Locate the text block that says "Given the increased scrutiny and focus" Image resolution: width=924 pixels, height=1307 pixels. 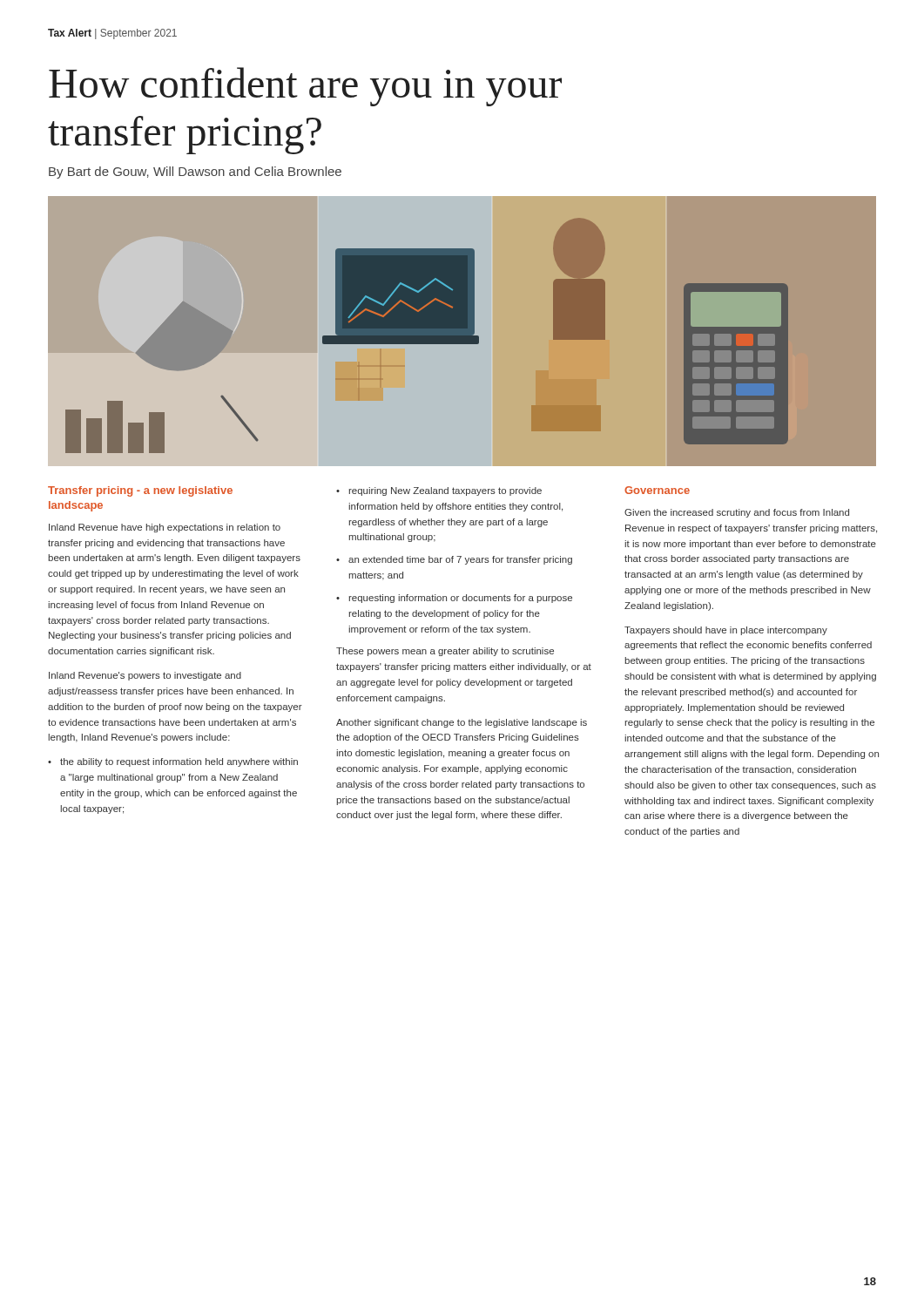point(753,560)
